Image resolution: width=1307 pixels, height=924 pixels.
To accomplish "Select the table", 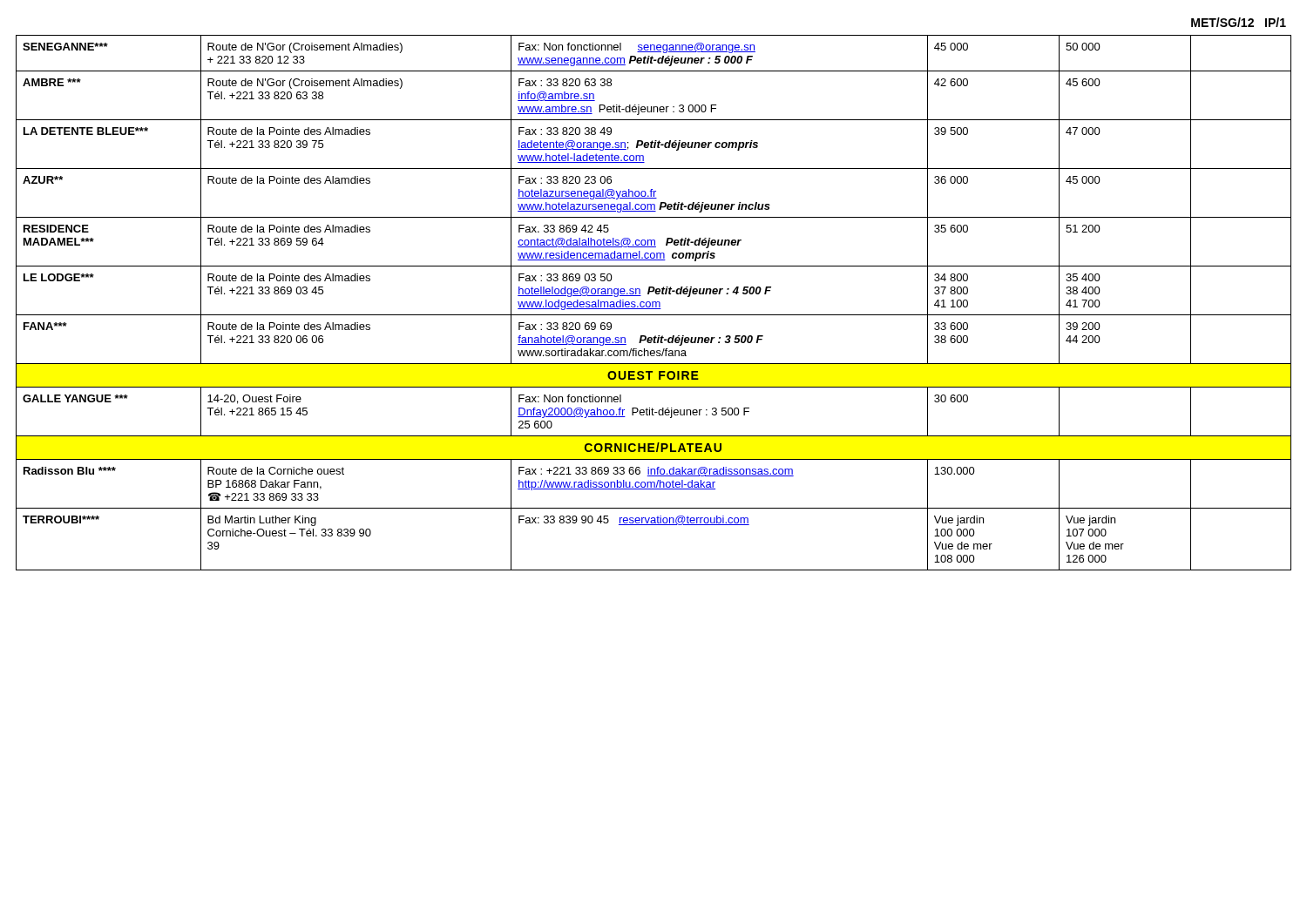I will 654,303.
